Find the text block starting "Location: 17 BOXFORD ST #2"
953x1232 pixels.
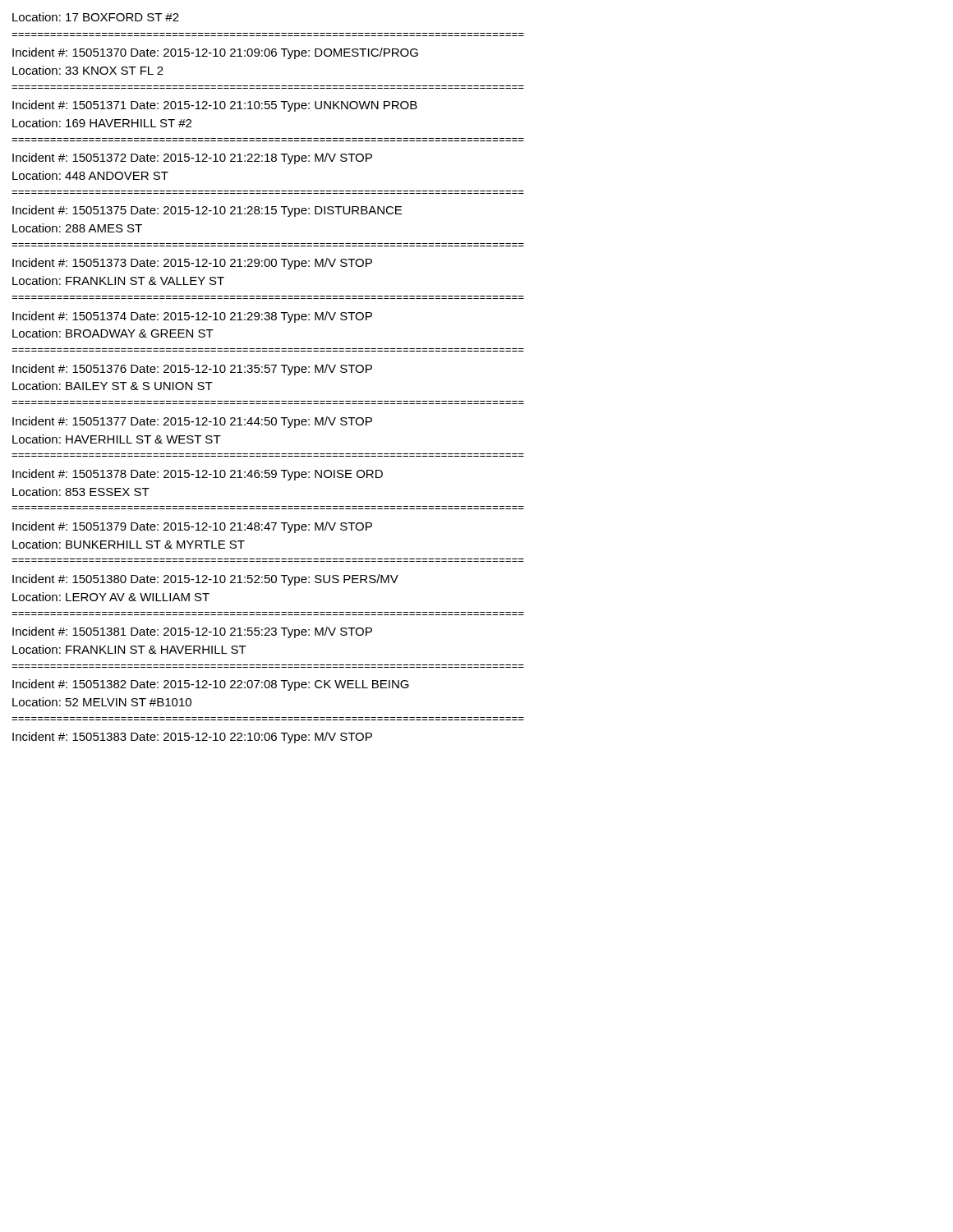coord(95,17)
